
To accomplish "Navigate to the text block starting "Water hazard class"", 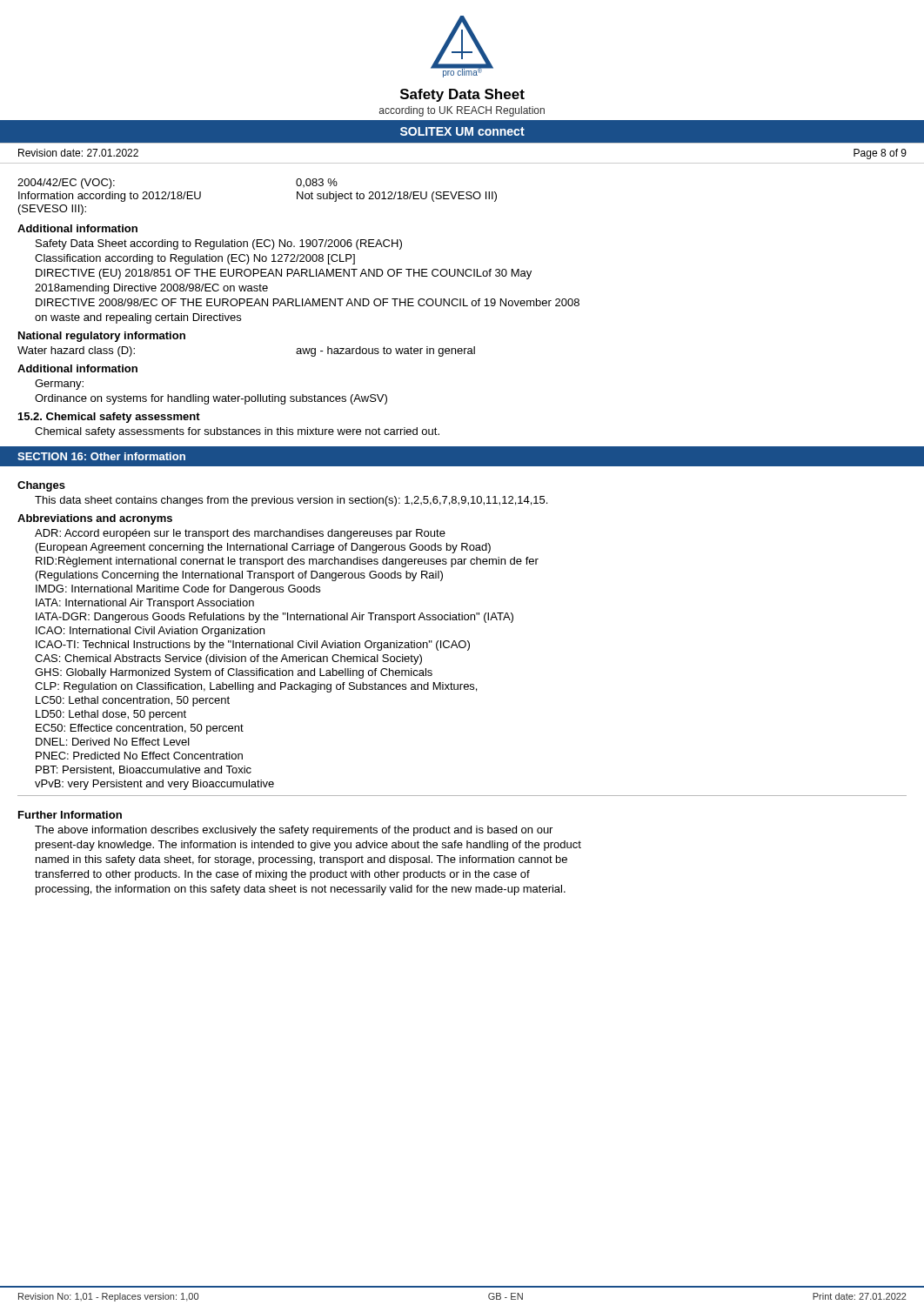I will coord(77,350).
